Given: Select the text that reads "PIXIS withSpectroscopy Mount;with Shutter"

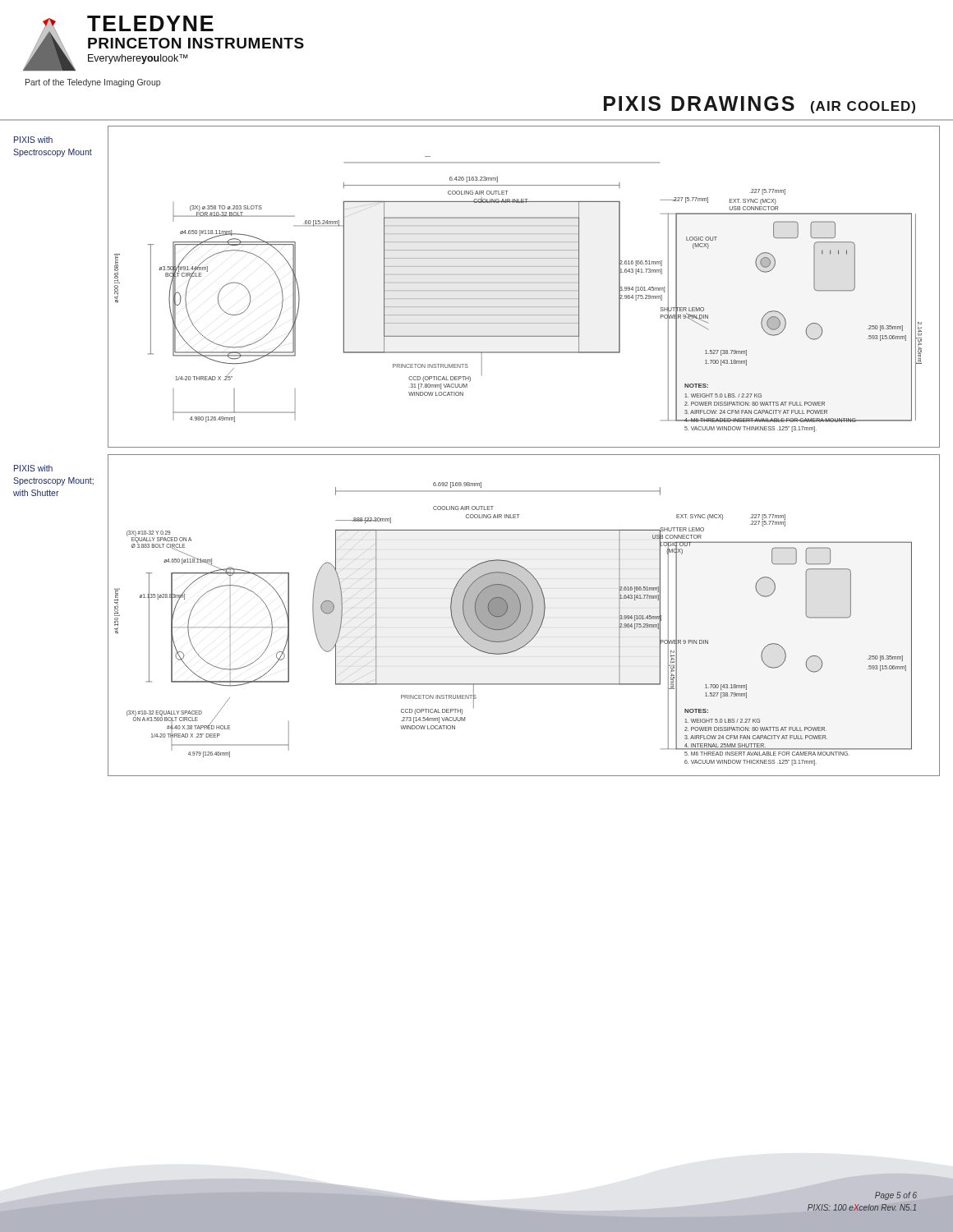Looking at the screenshot, I should [x=54, y=481].
